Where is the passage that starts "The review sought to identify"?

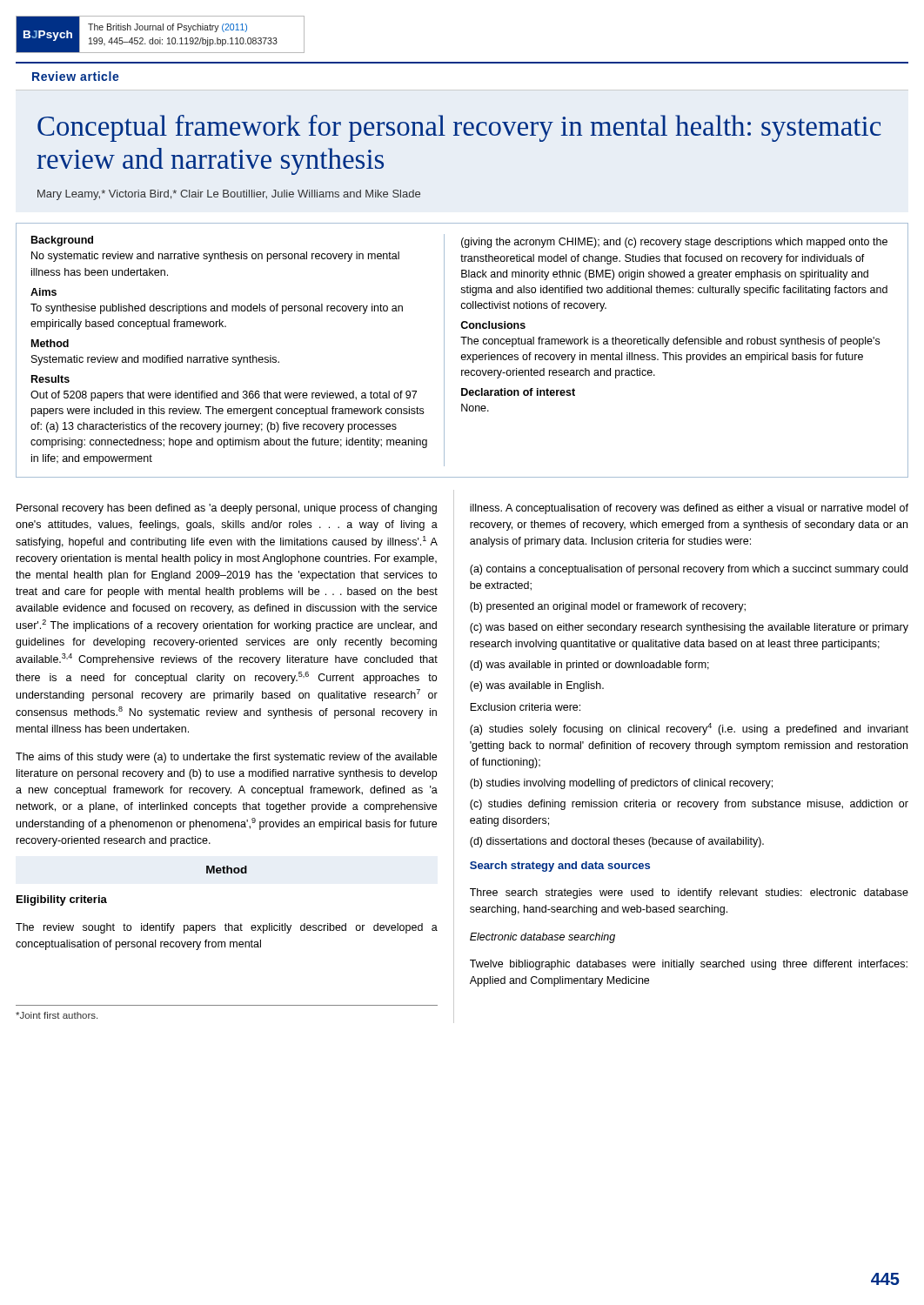227,936
